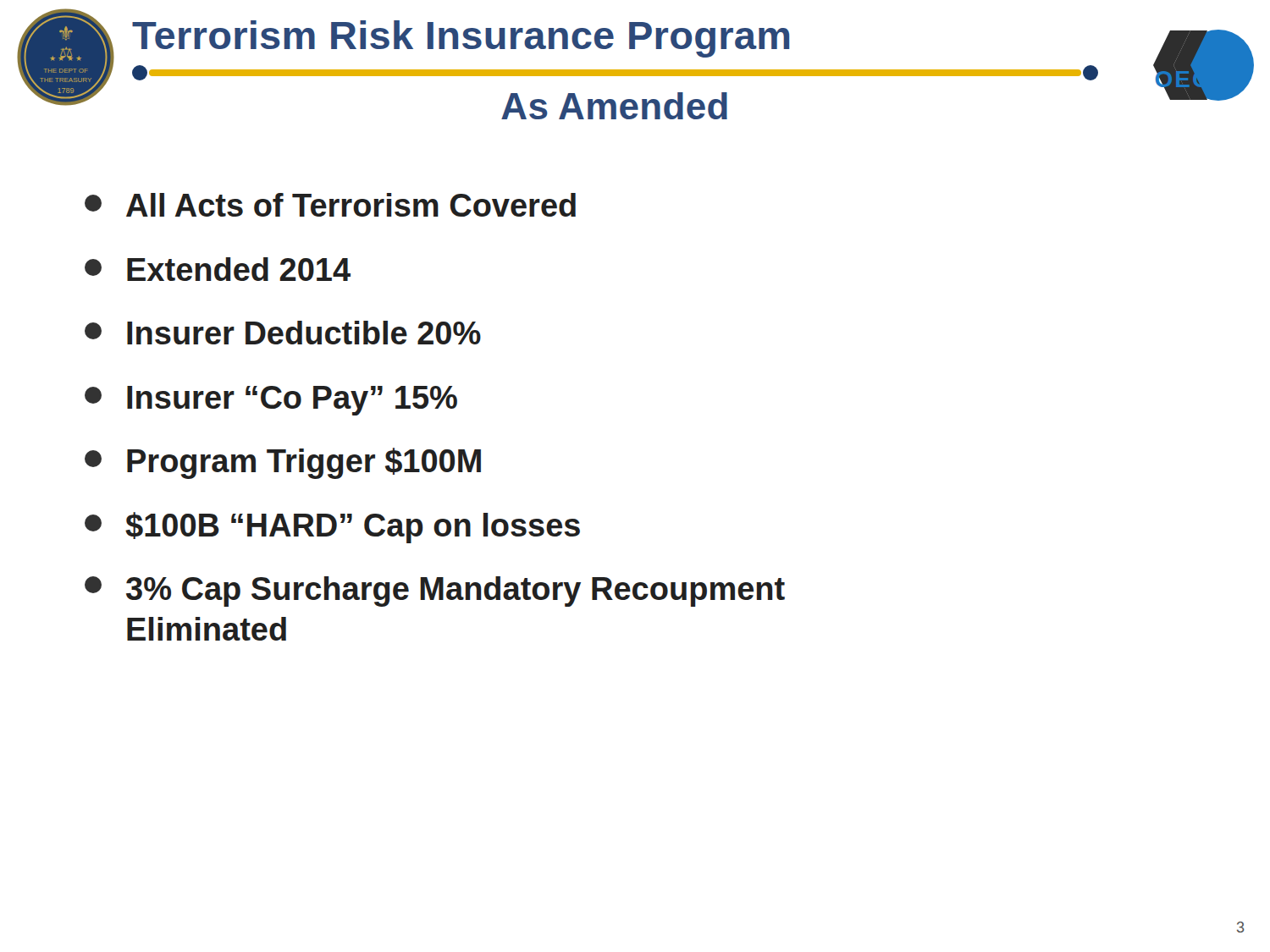
Task: Select the list item containing "Insurer Deductible 20%"
Action: (283, 334)
